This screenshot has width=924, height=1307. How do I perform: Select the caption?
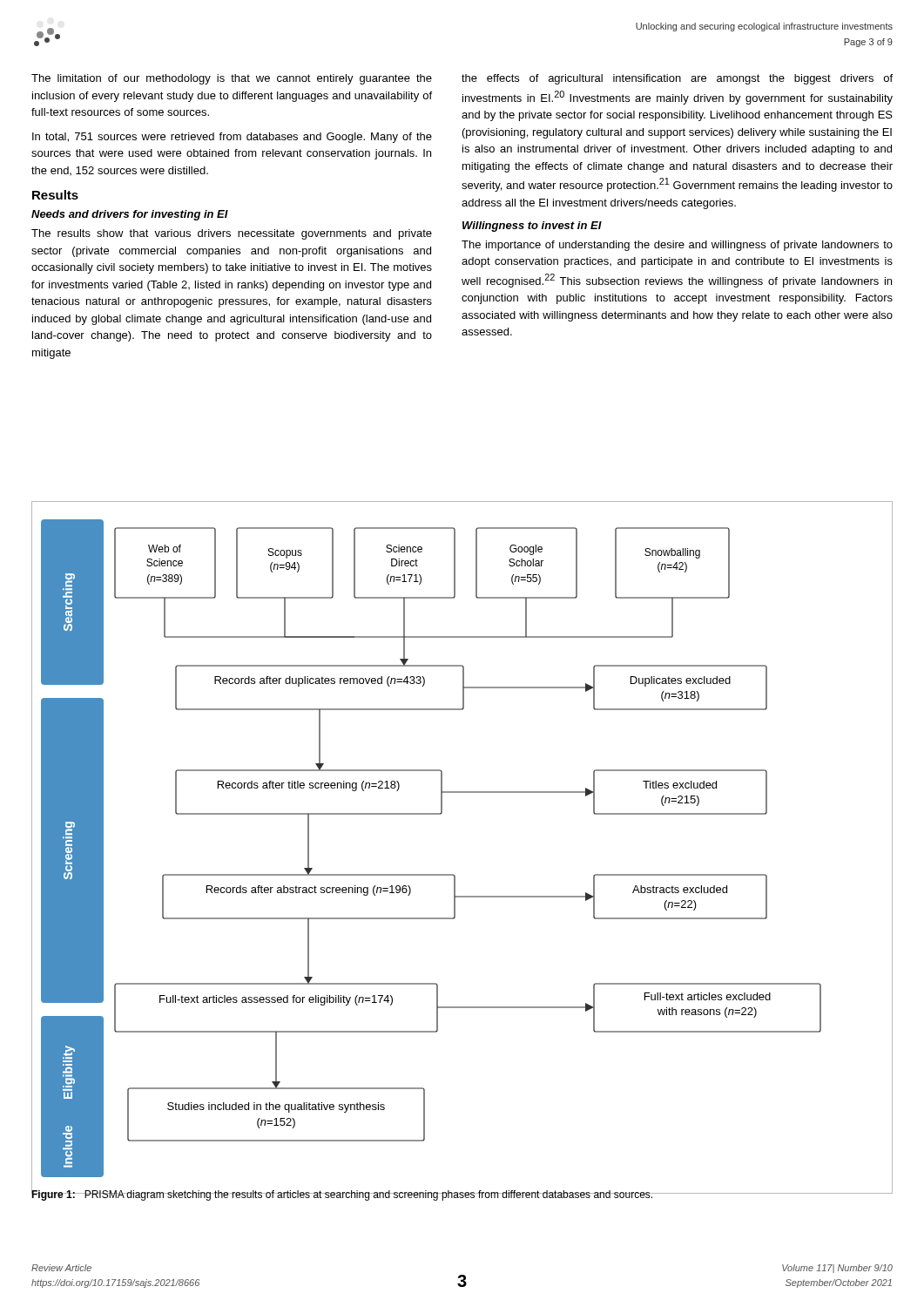click(342, 1195)
